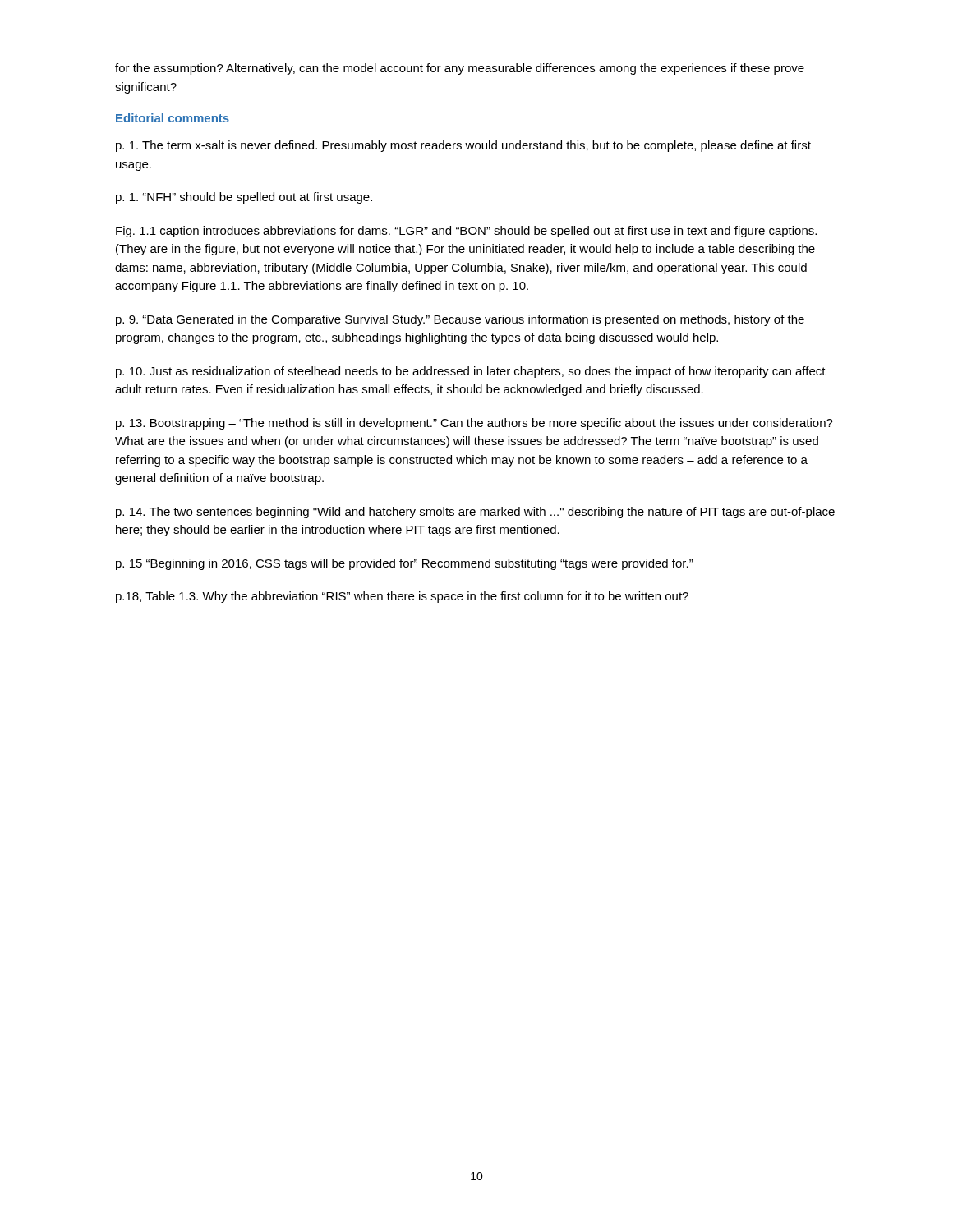Click the passage that begins "p. 9. “Data Generated in the"
The image size is (953, 1232).
460,328
